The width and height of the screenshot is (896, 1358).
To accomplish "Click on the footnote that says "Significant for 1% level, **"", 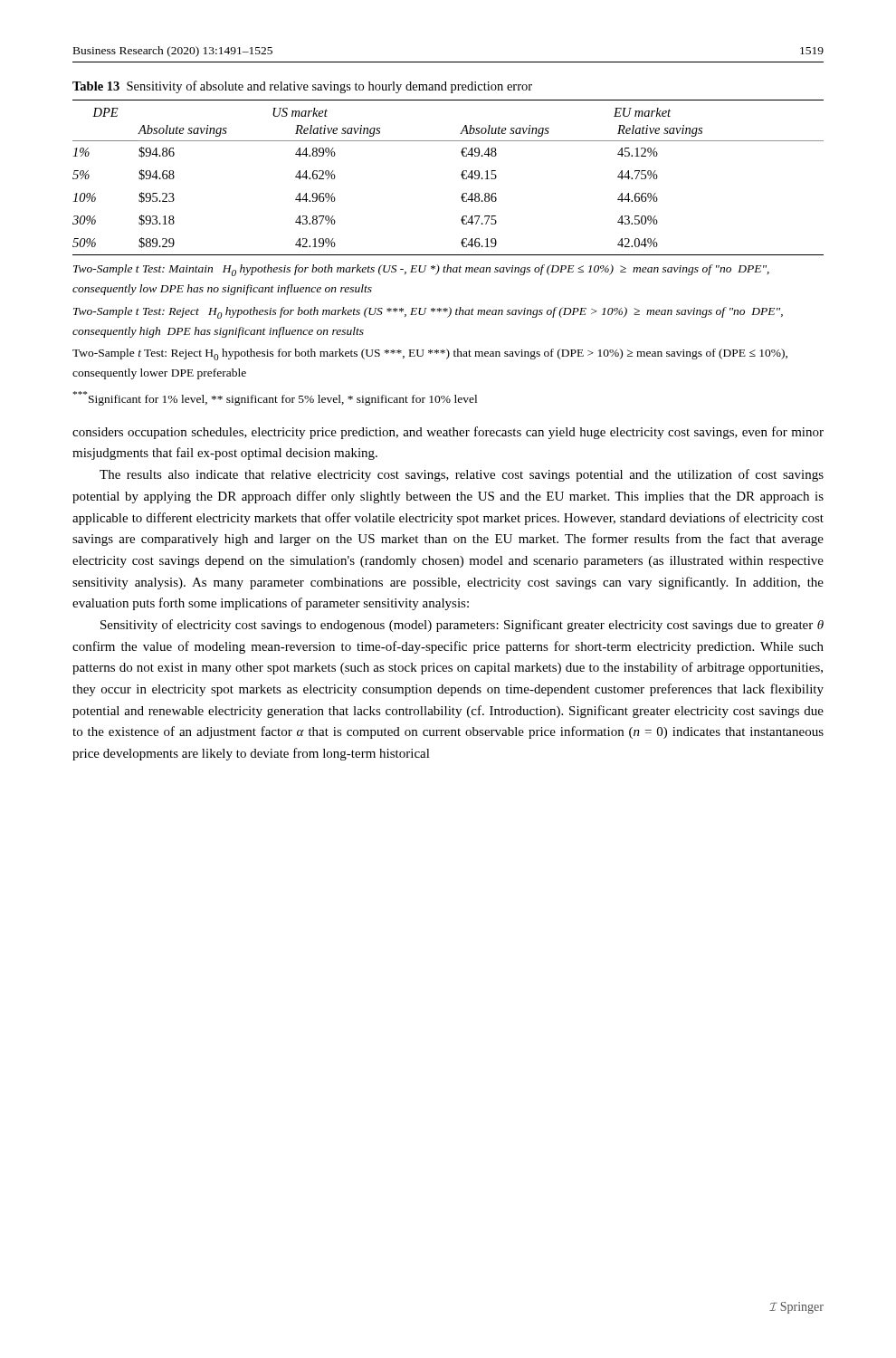I will coord(275,396).
